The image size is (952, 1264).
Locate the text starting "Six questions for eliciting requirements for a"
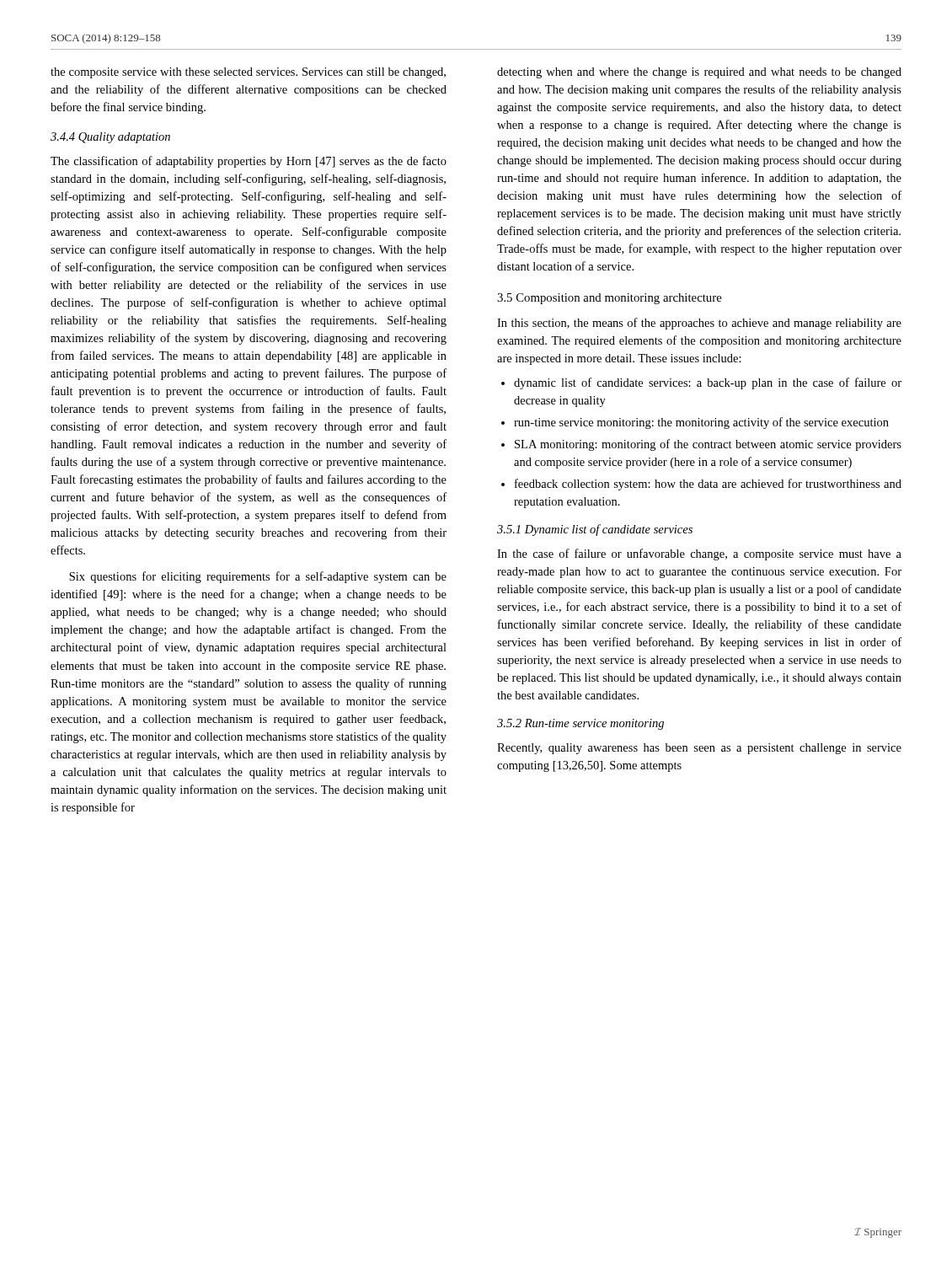[x=249, y=692]
